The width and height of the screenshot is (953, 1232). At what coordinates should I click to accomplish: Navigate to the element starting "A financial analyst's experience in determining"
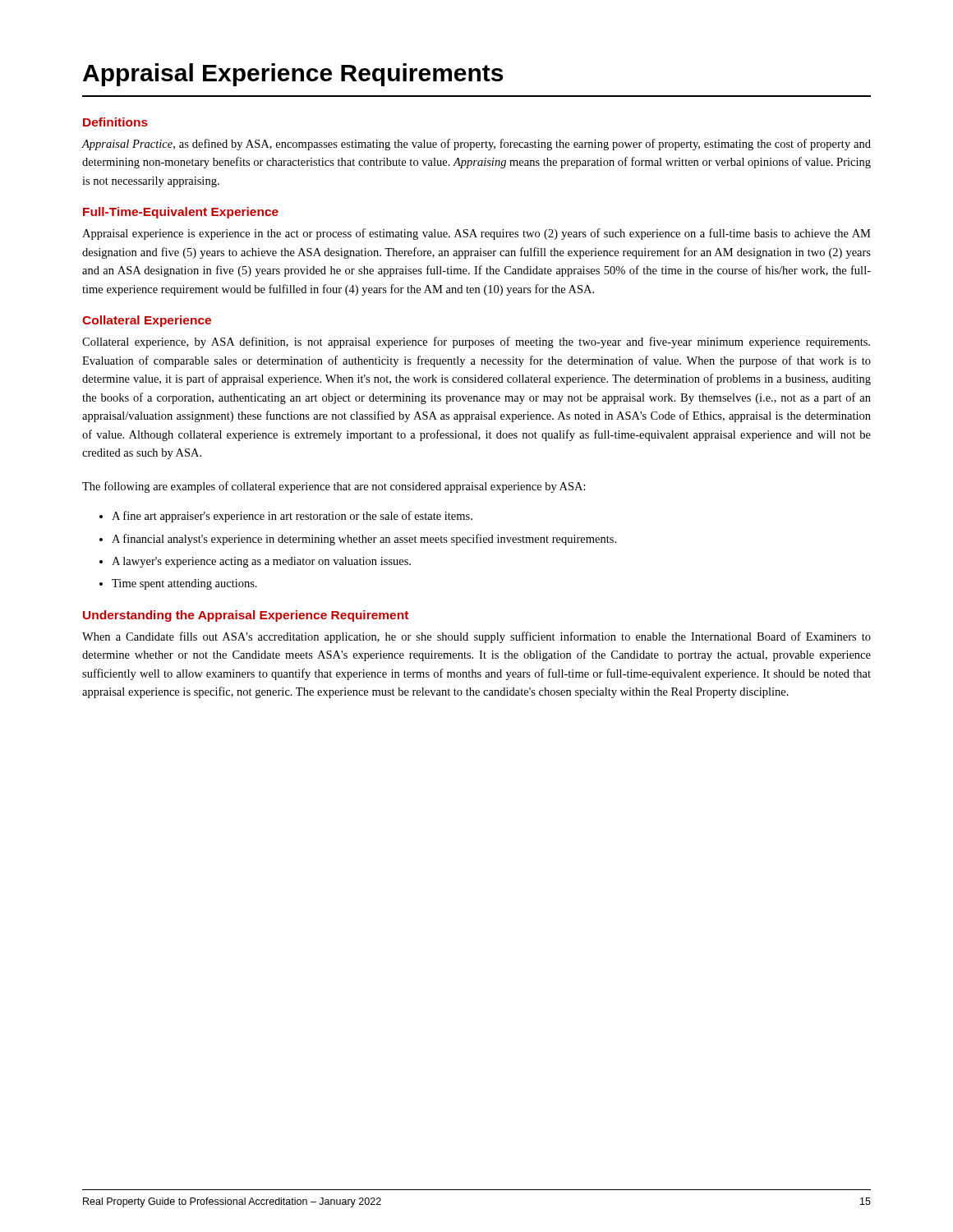pyautogui.click(x=491, y=539)
